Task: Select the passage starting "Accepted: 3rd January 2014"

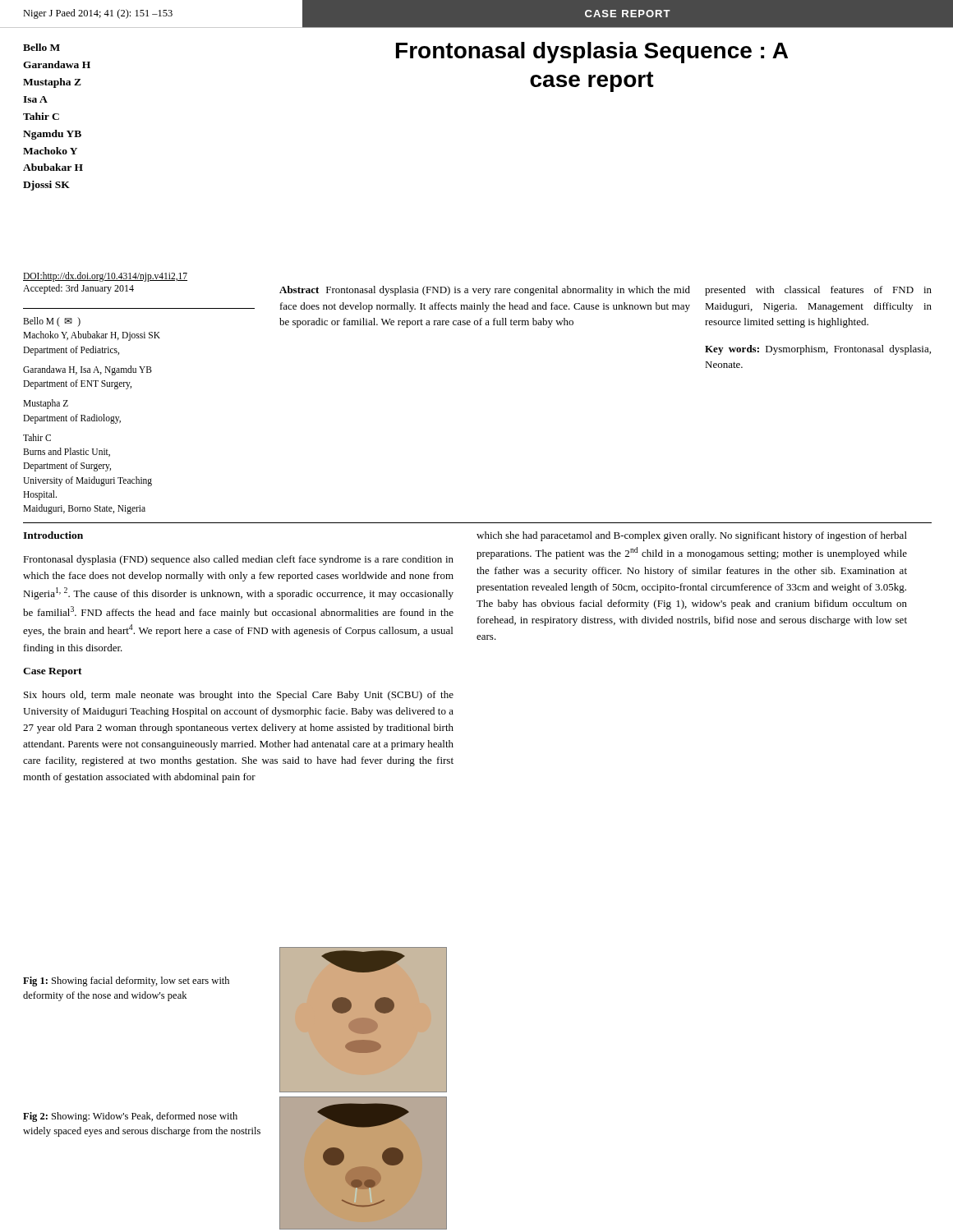Action: click(x=78, y=288)
